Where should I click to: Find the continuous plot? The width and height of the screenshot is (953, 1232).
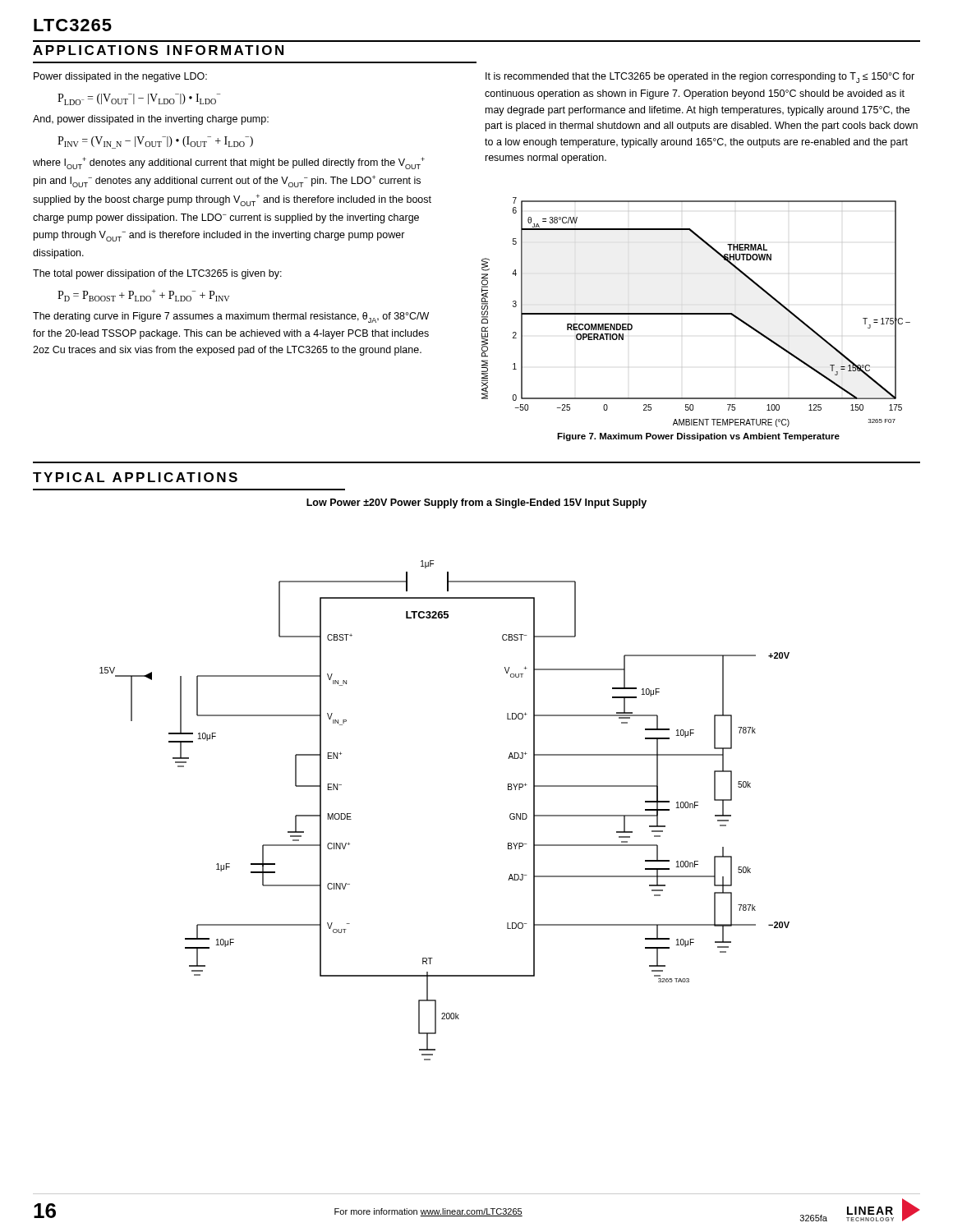(698, 308)
